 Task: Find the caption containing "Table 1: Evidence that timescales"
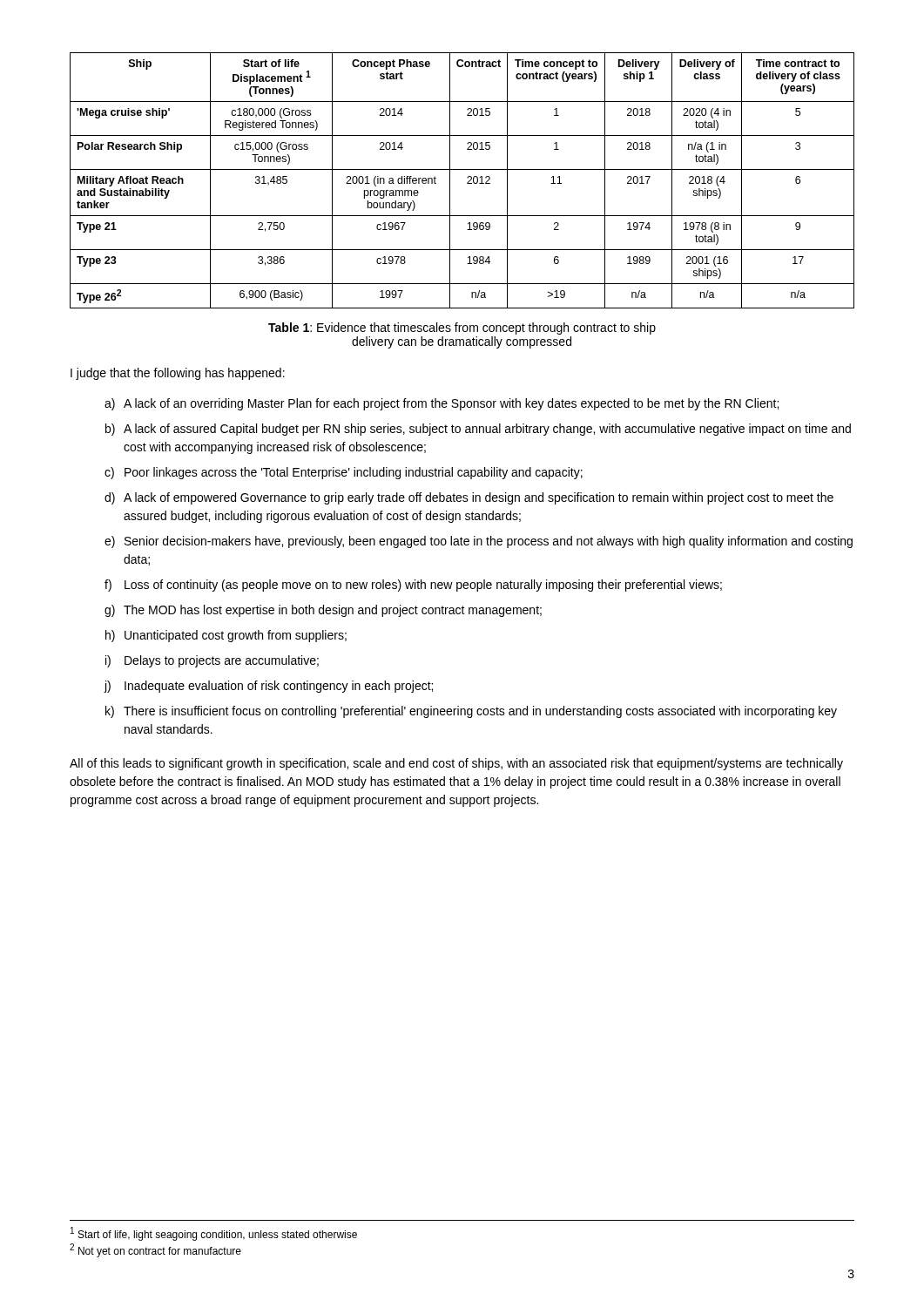(x=462, y=335)
